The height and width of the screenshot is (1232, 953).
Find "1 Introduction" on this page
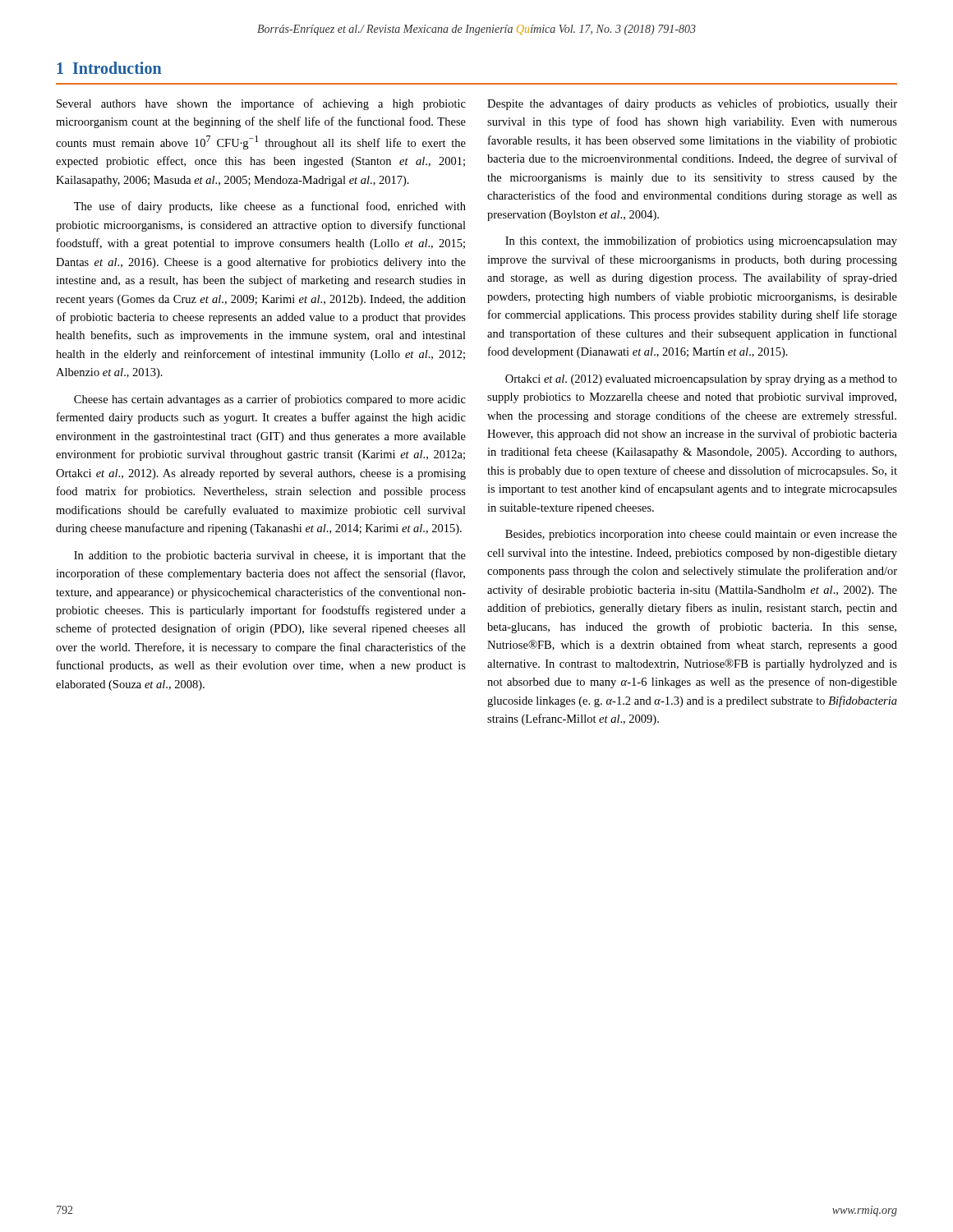tap(109, 69)
